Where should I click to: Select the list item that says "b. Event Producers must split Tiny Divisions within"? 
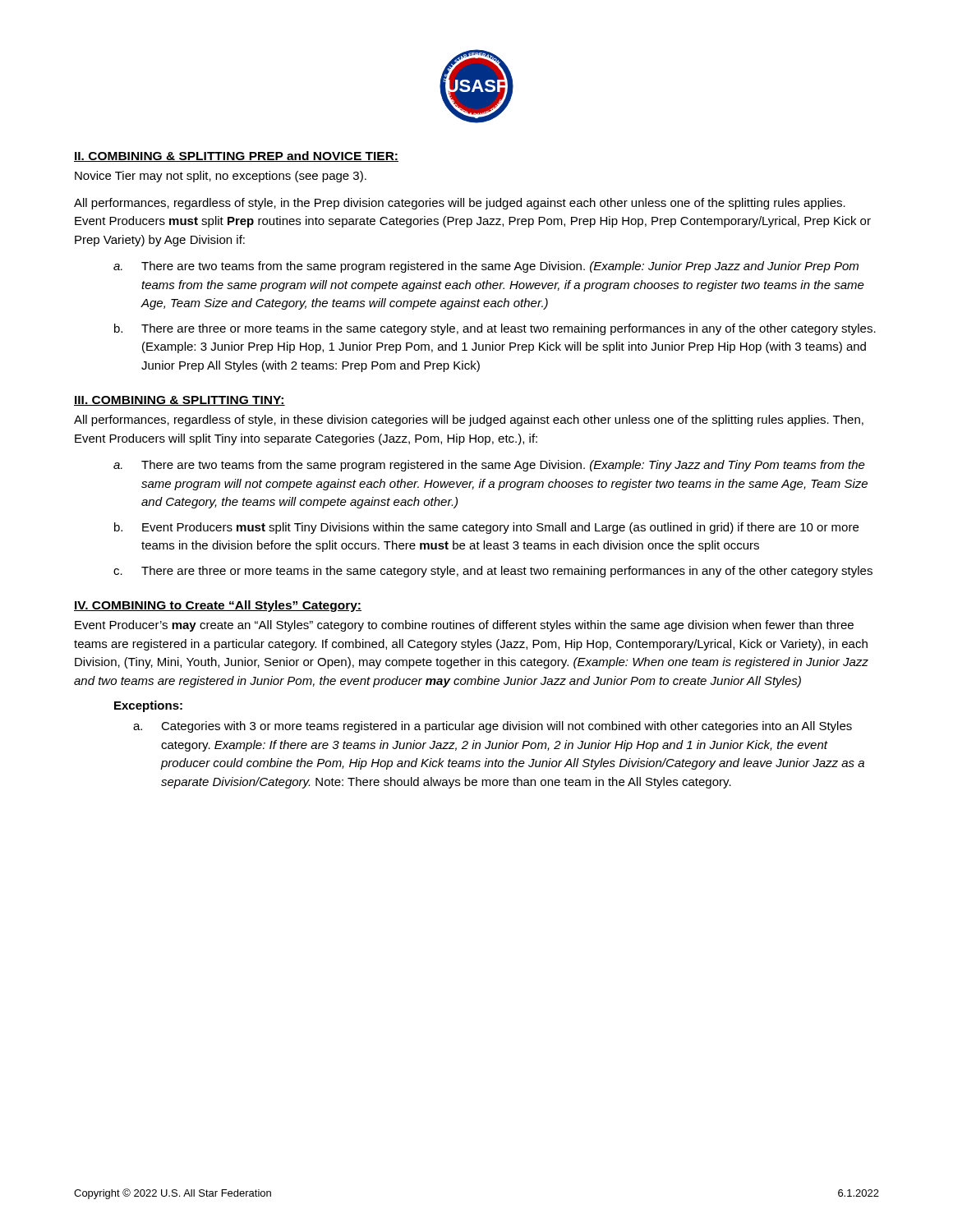tap(496, 536)
